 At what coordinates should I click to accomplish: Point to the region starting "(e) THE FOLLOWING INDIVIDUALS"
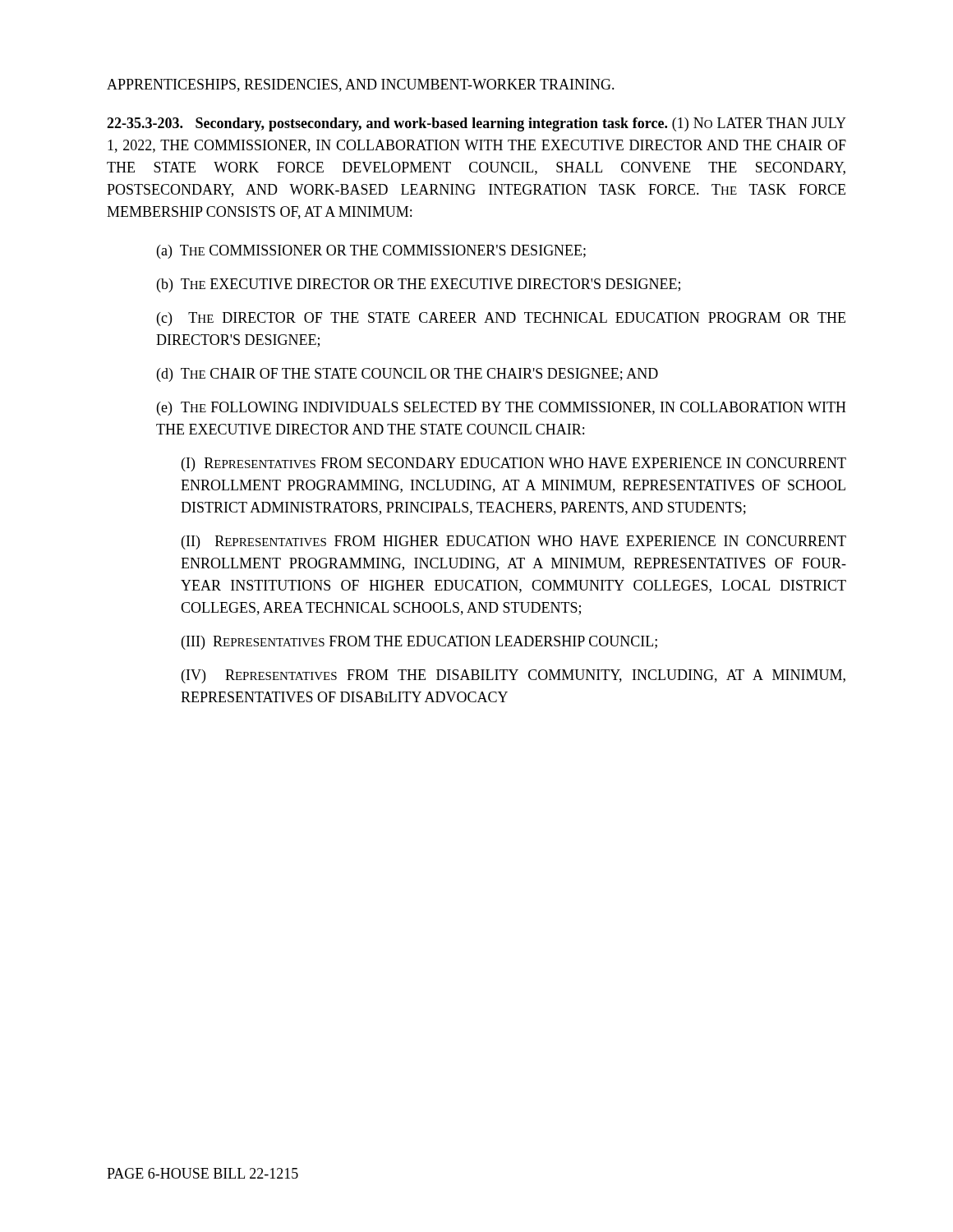coord(501,419)
